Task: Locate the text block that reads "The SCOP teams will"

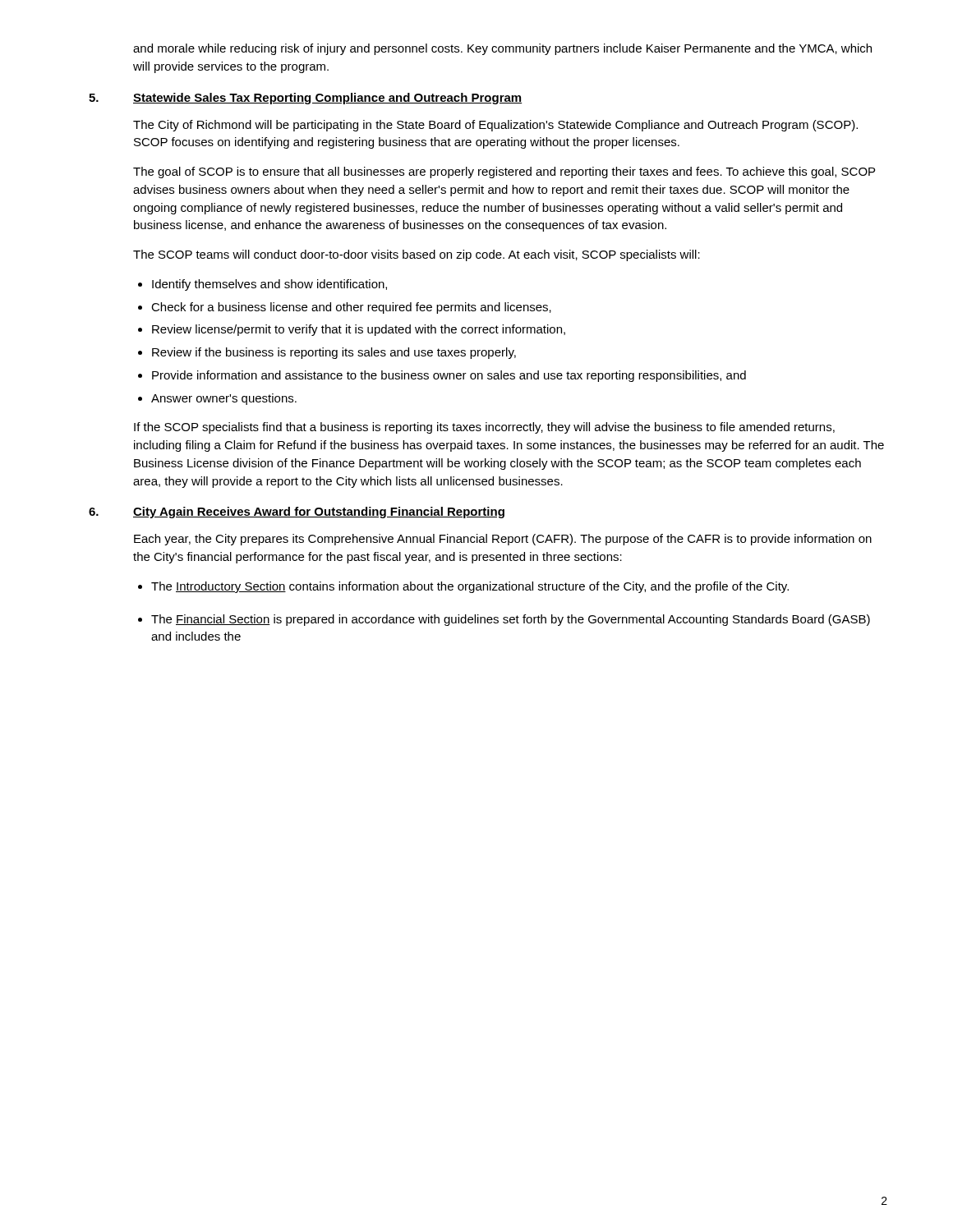Action: pos(417,254)
